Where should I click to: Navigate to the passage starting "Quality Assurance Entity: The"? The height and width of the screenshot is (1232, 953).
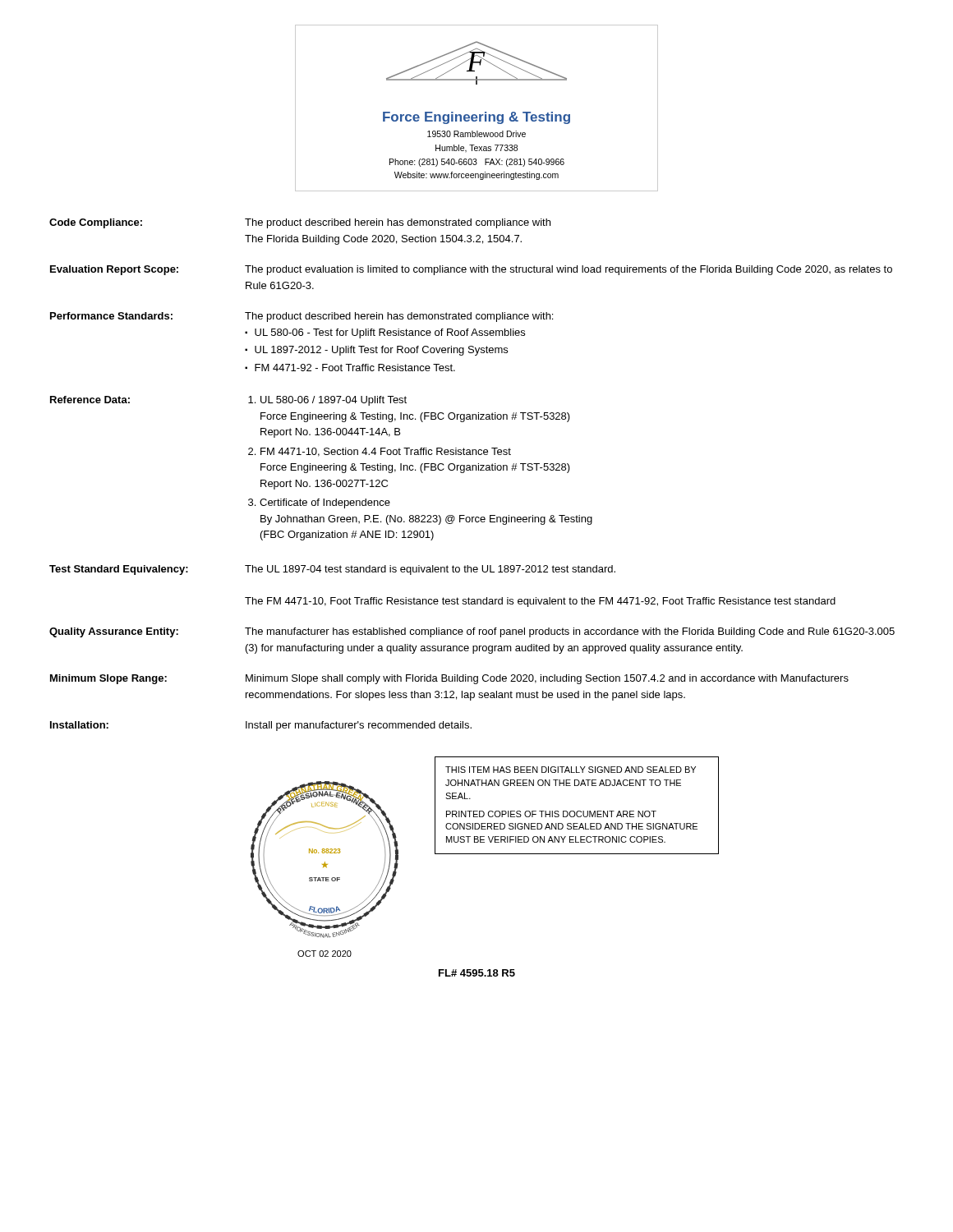476,640
